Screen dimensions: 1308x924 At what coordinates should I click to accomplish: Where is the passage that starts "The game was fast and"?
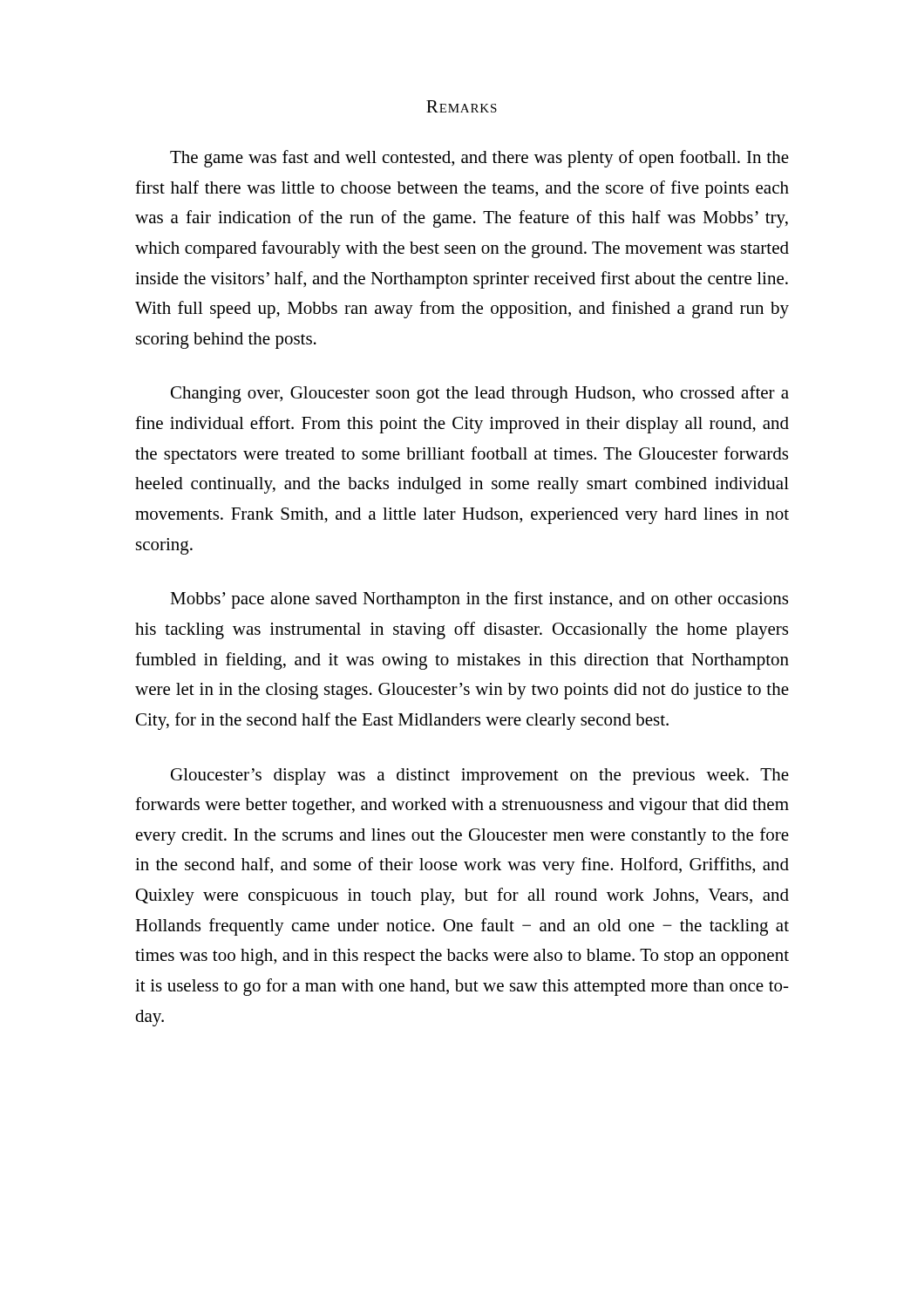(x=462, y=248)
